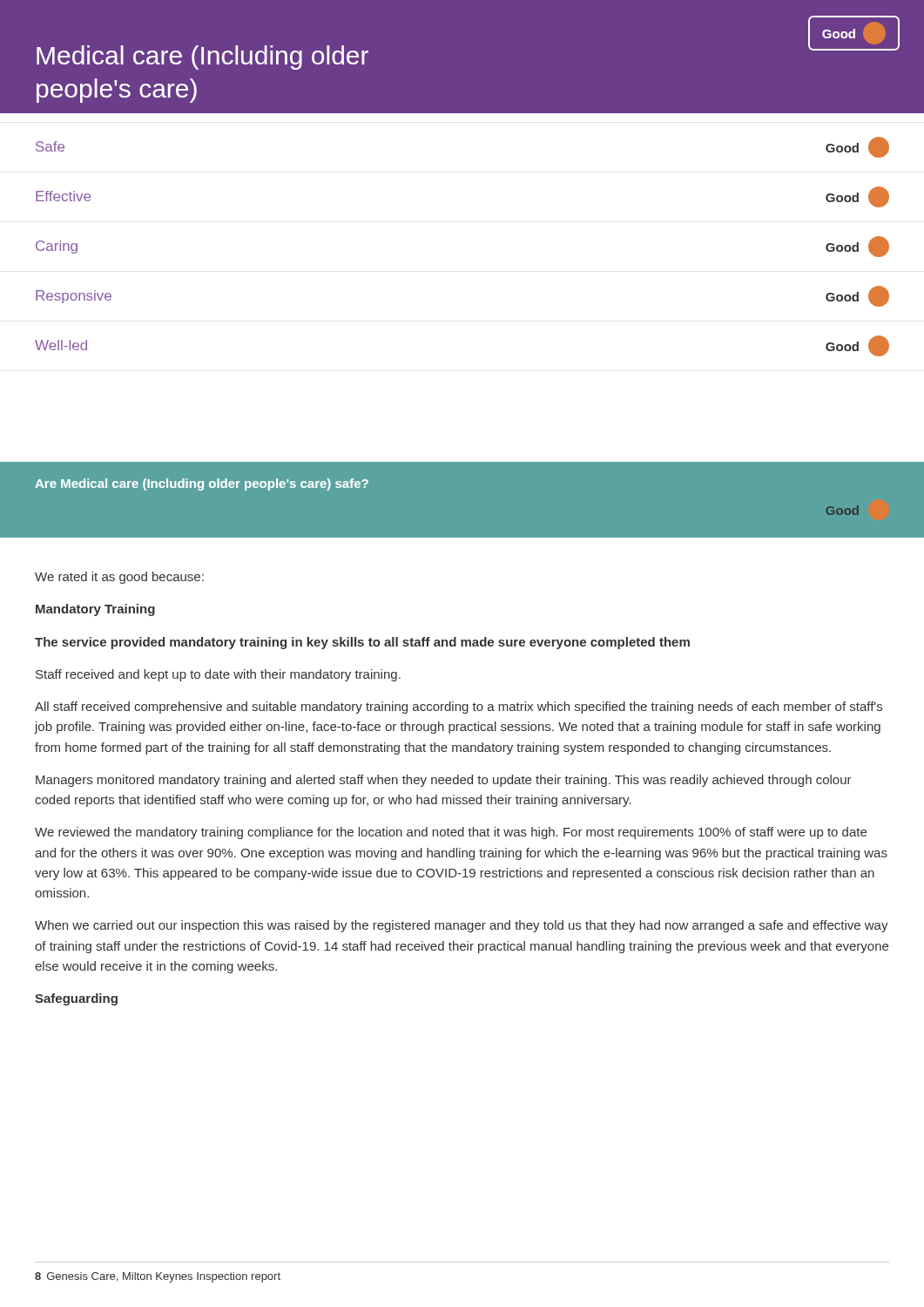Screen dimensions: 1307x924
Task: Select the table that reads "Safe Good Effective Good"
Action: [x=462, y=247]
